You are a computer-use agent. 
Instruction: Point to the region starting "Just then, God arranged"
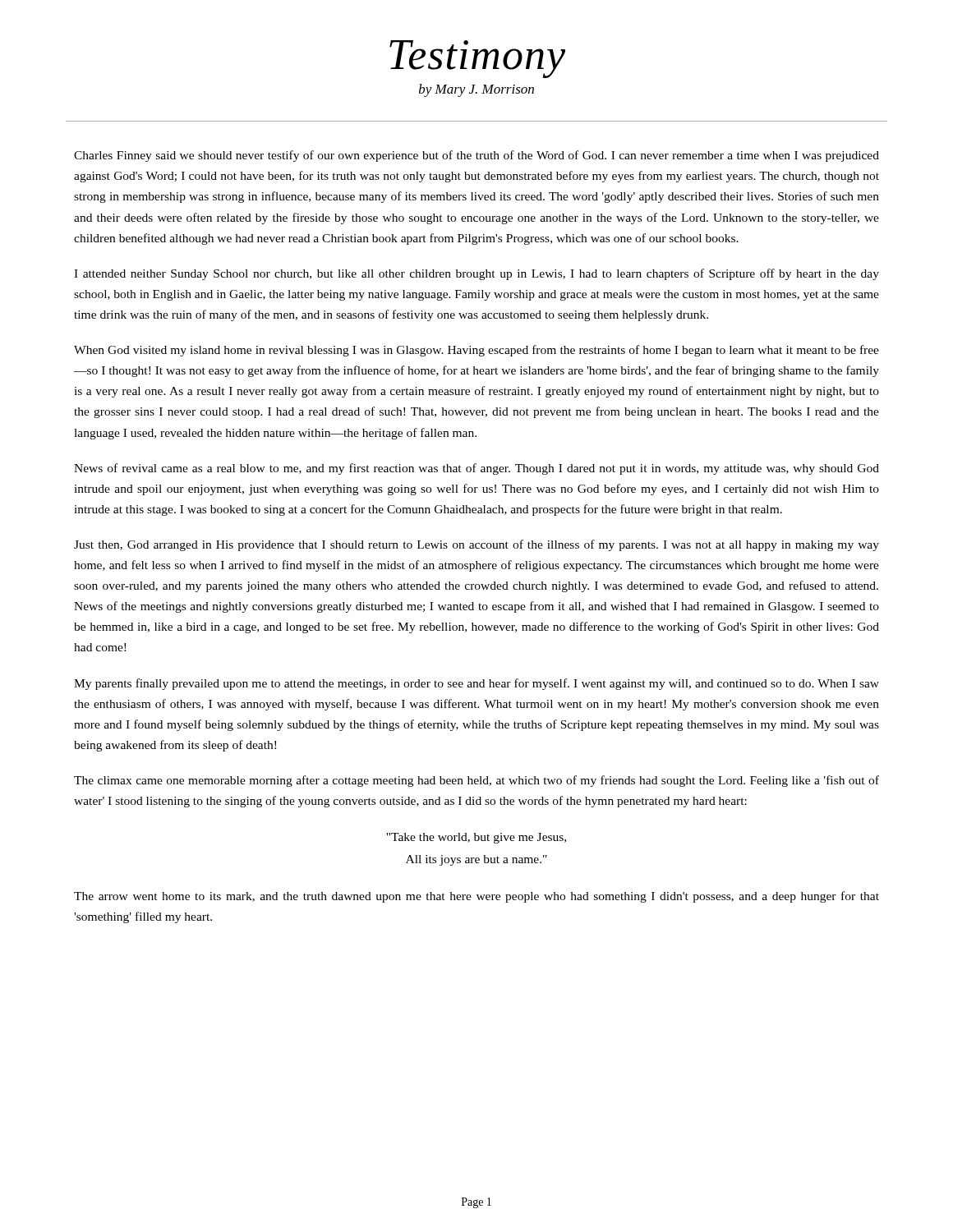pos(476,596)
